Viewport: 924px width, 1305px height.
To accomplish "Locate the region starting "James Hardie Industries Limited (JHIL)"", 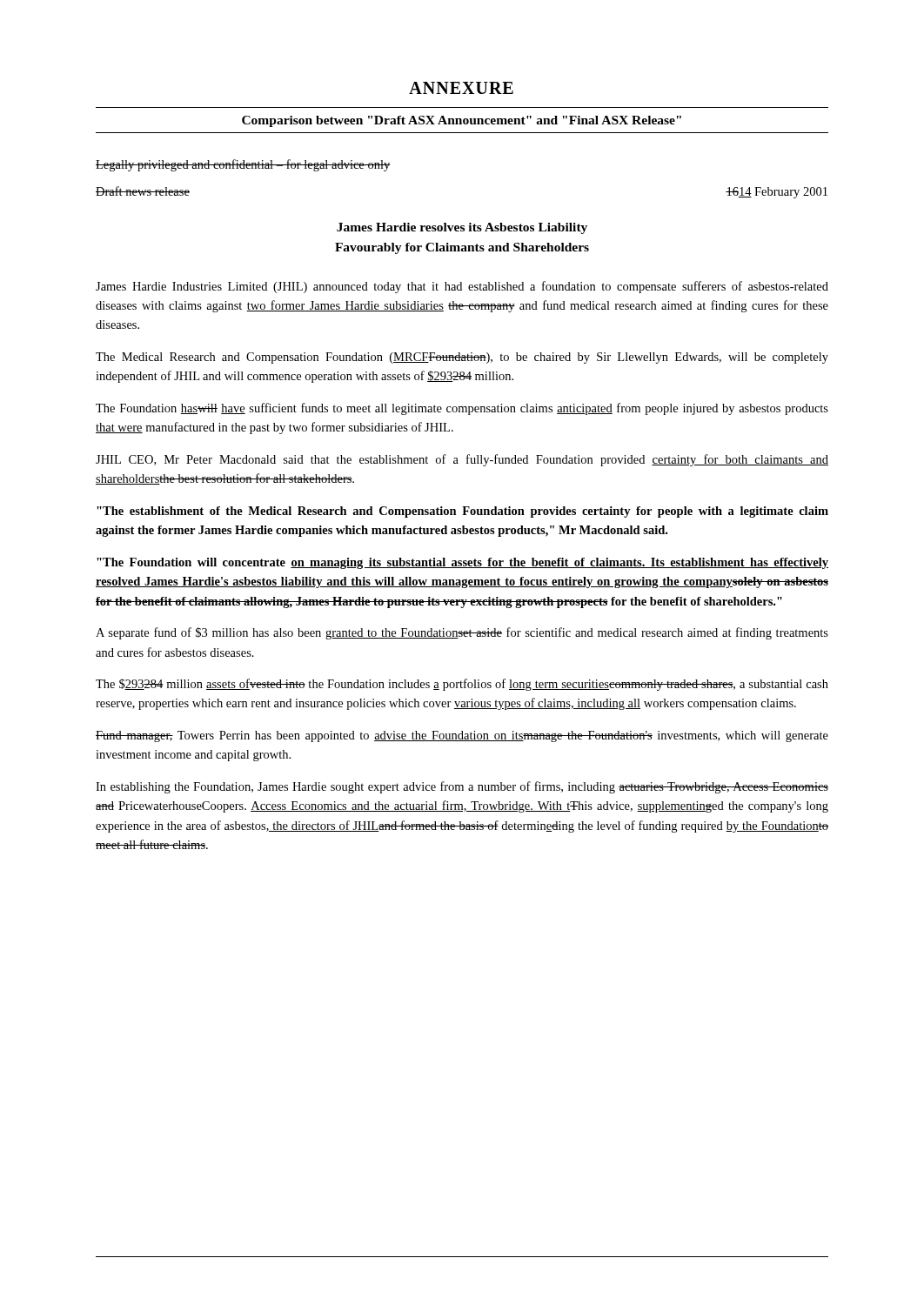I will pos(462,305).
